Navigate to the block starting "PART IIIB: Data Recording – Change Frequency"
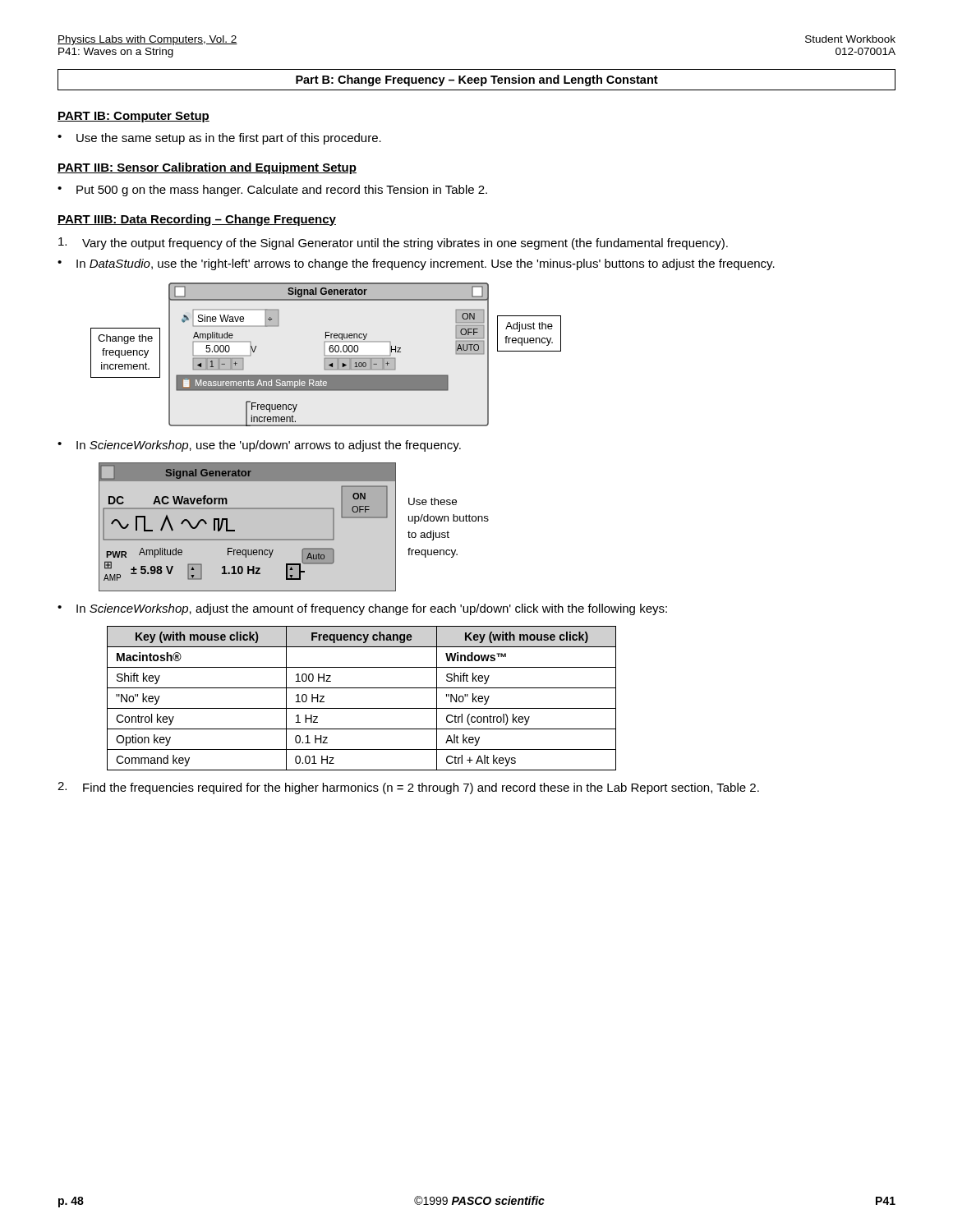The height and width of the screenshot is (1232, 953). [197, 218]
